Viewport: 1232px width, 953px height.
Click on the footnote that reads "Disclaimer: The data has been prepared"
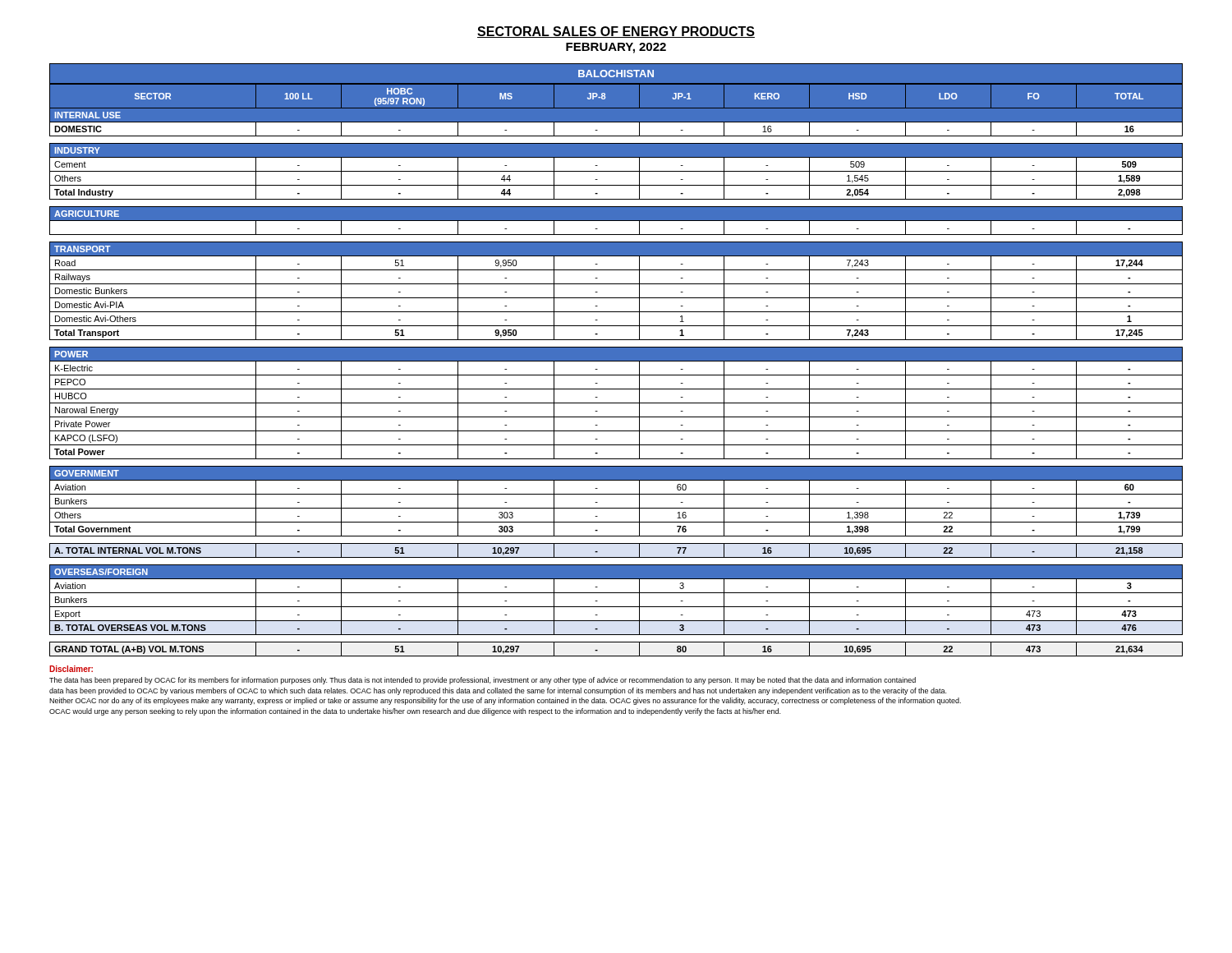[616, 691]
